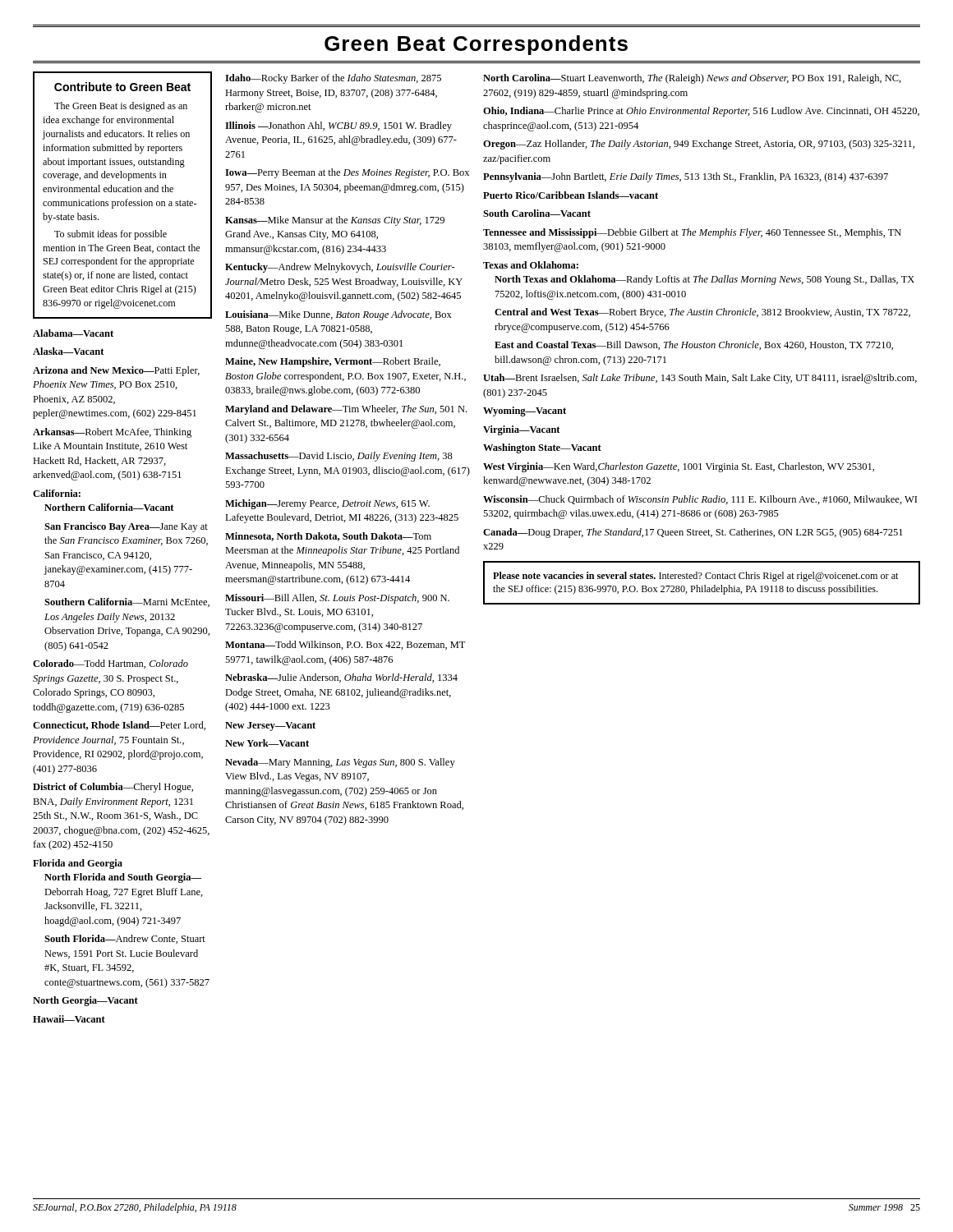Click on the list item with the text "Oregon—Zaz Hollander, The"
Image resolution: width=953 pixels, height=1232 pixels.
click(699, 151)
